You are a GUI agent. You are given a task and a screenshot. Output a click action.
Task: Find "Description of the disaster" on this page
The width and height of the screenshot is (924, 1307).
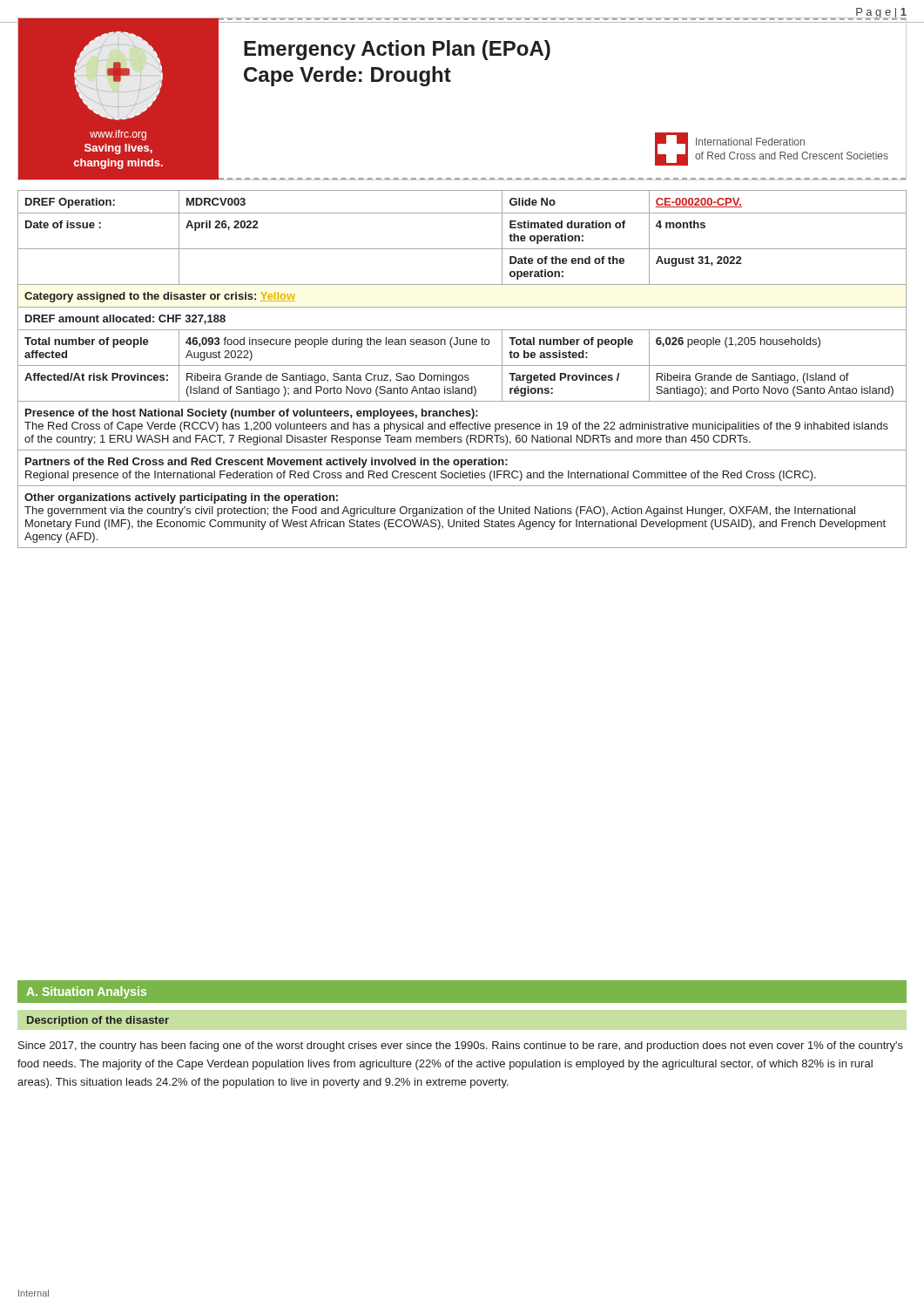(98, 1020)
